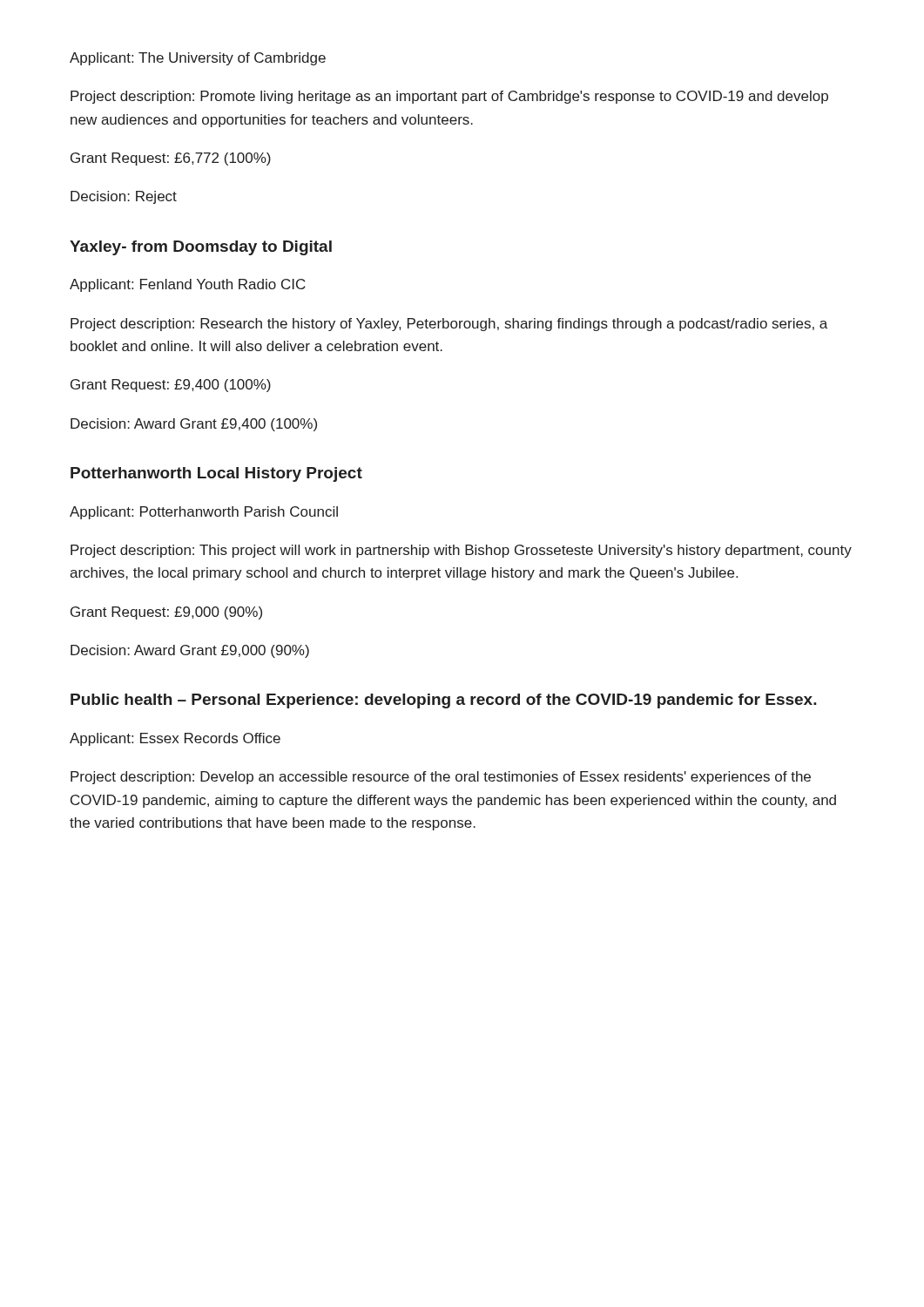Find the region starting "Decision: Award Grant £9,000 (90%)"

(x=190, y=650)
